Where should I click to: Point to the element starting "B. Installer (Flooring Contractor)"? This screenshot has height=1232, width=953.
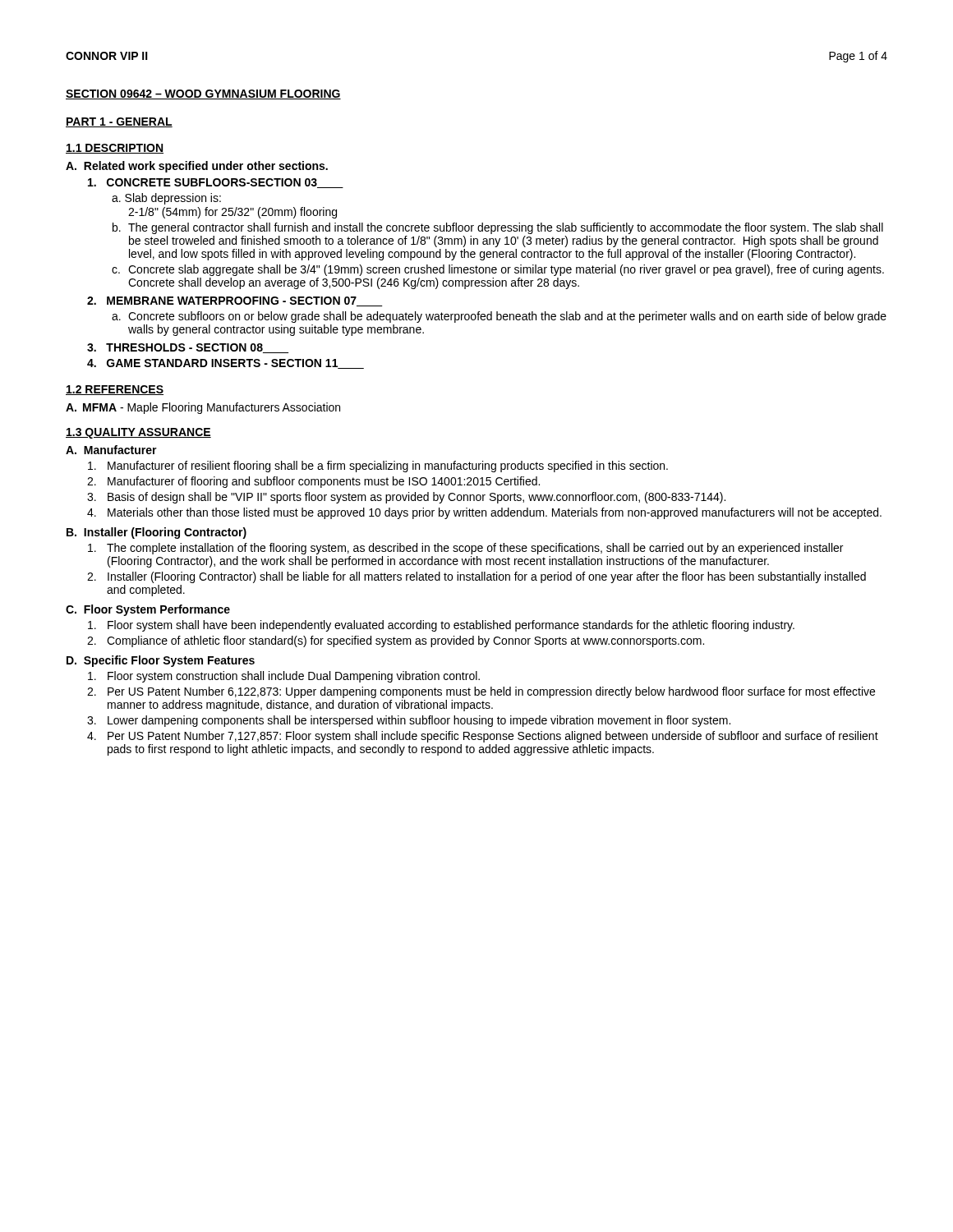pyautogui.click(x=156, y=532)
